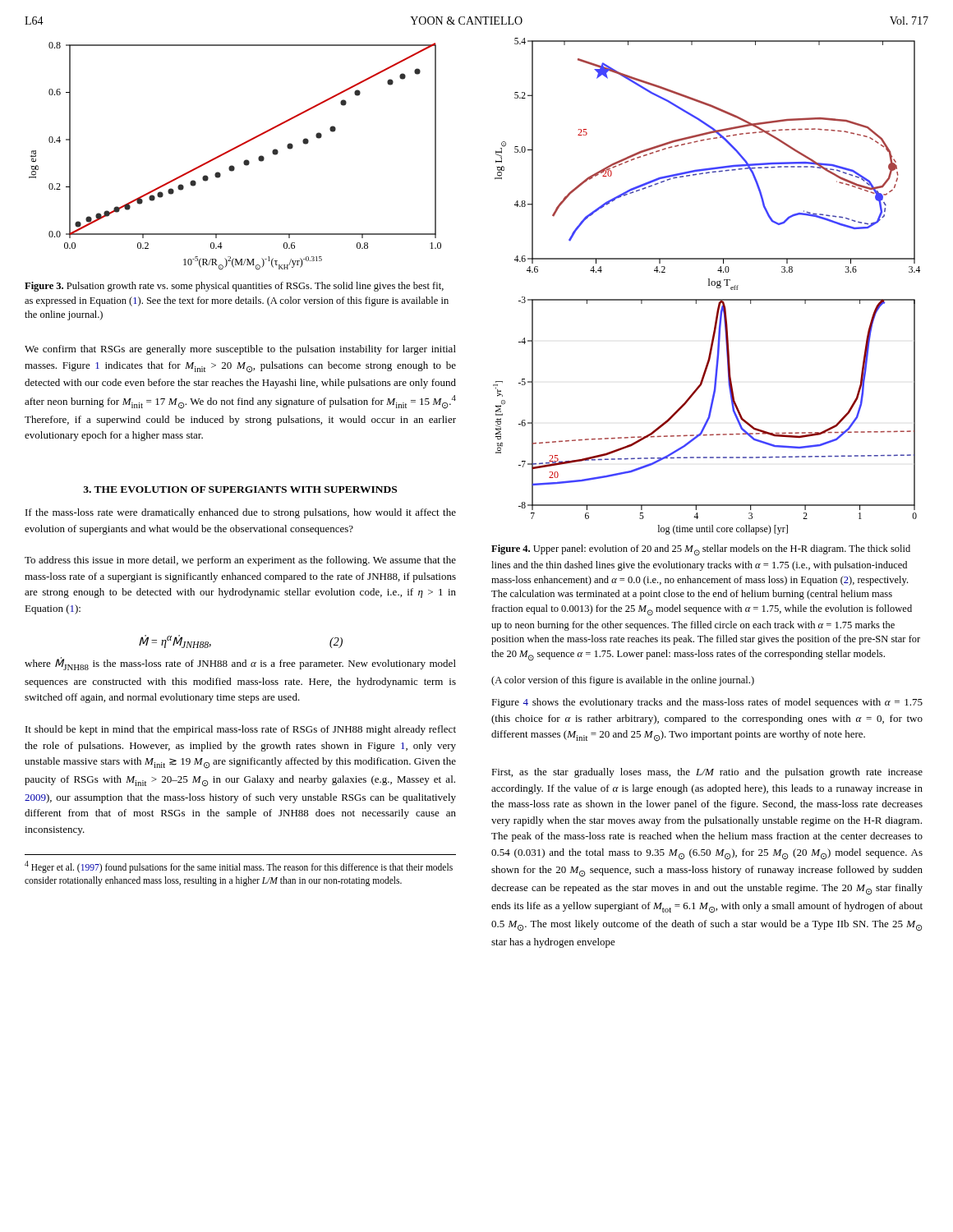The image size is (953, 1232).
Task: Where is the passage that starts "To address this issue"?
Action: (x=240, y=584)
